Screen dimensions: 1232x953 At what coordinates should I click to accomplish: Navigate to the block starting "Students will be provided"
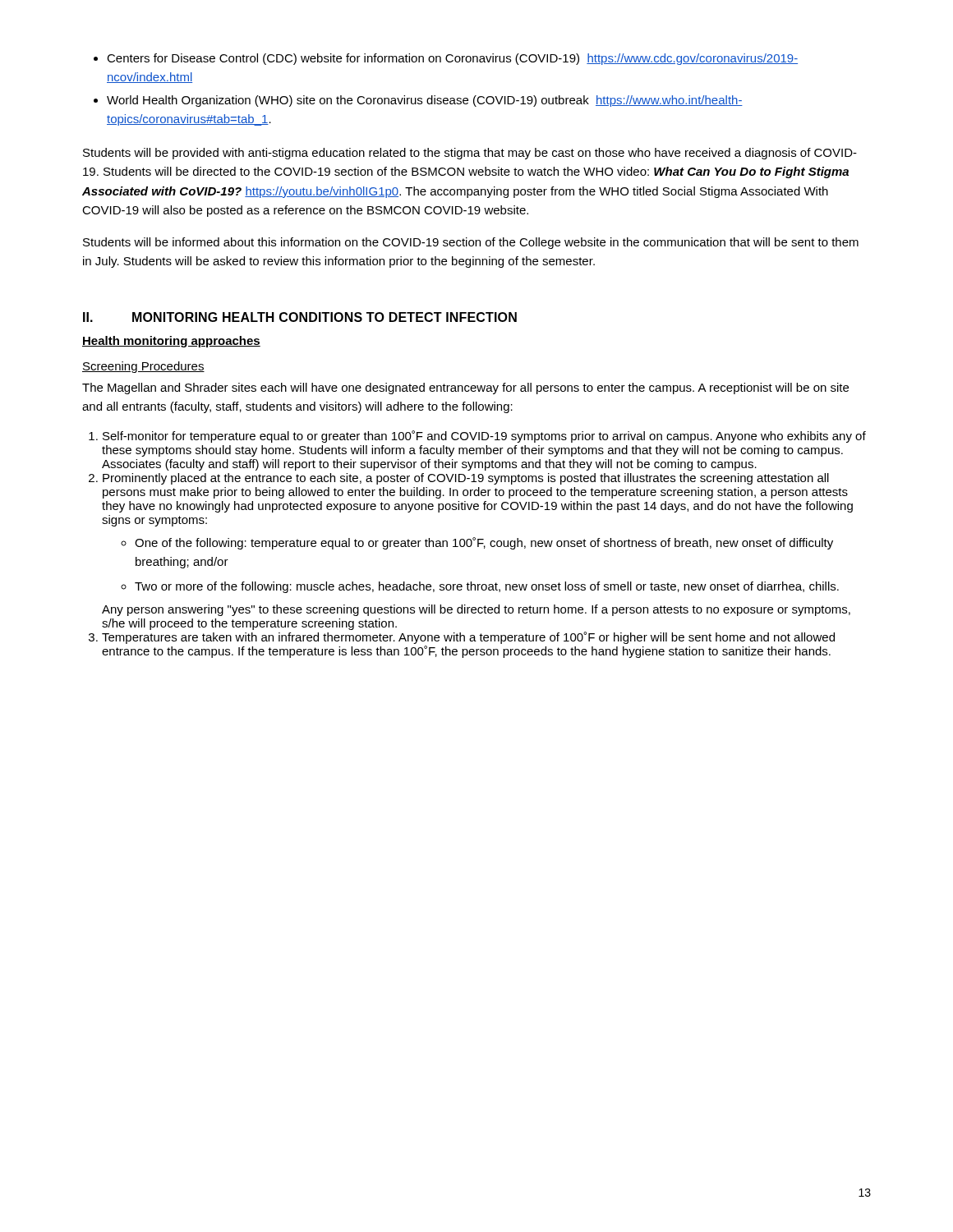(x=470, y=181)
